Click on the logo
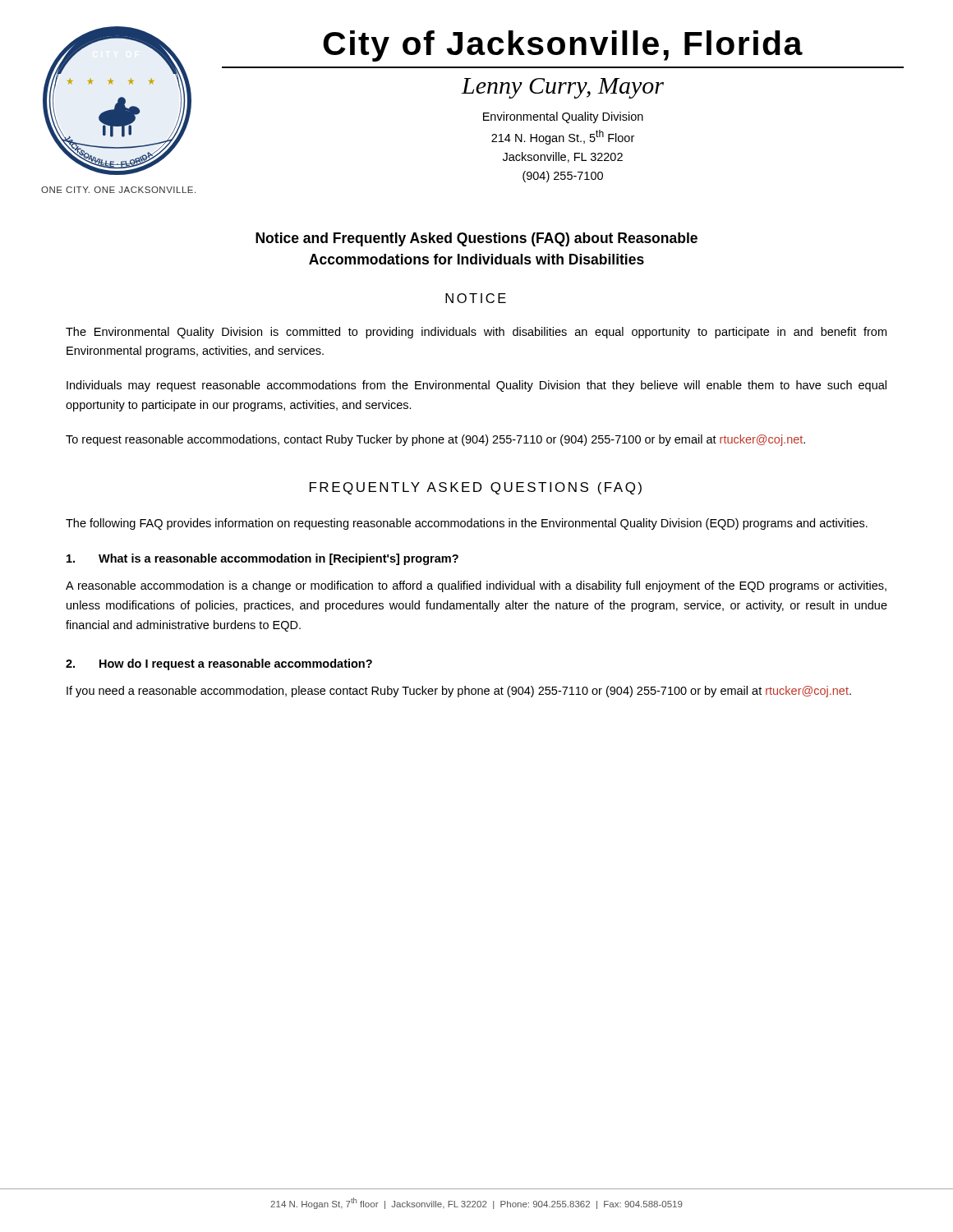The width and height of the screenshot is (953, 1232). pyautogui.click(x=117, y=101)
